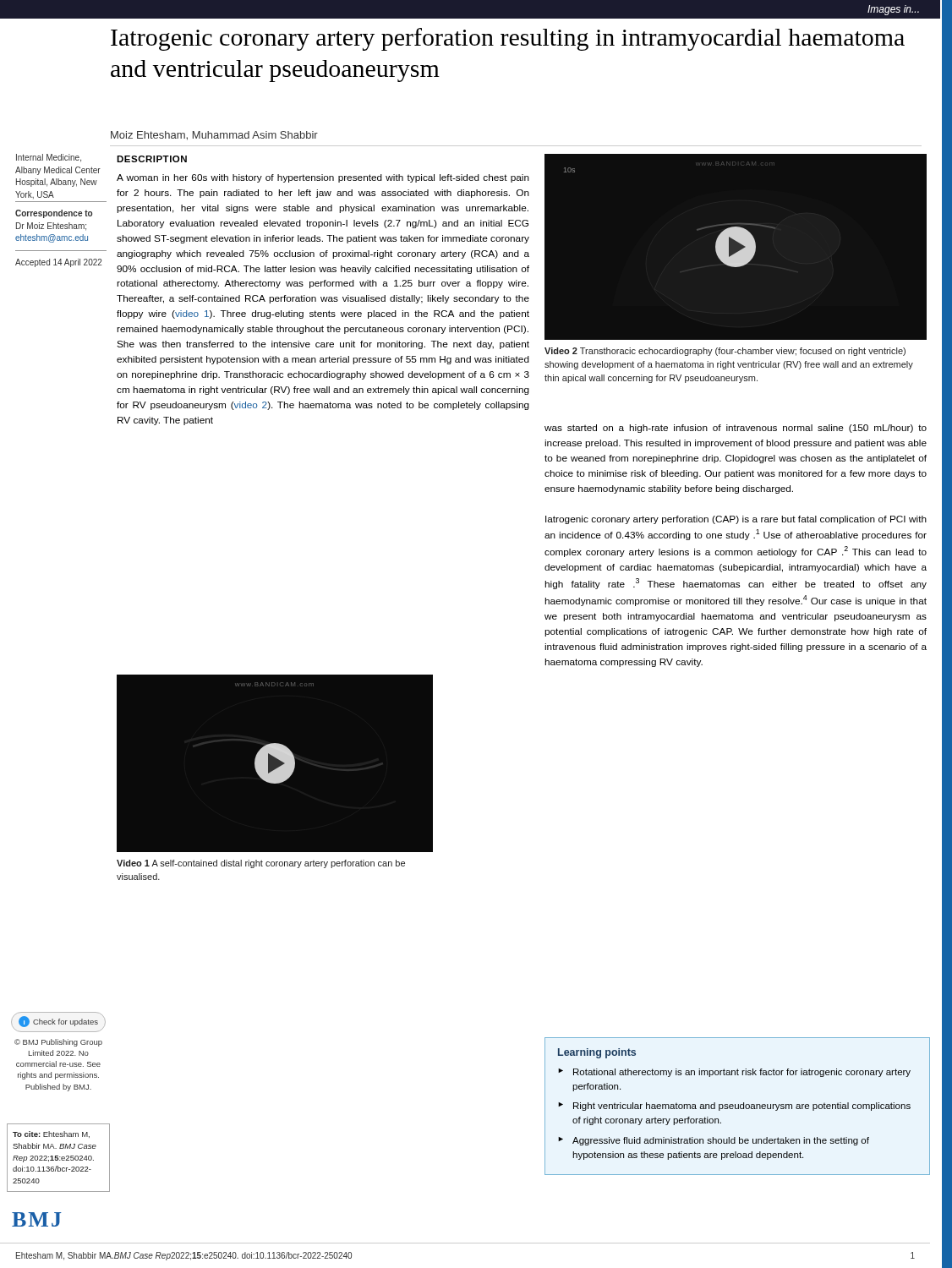Locate the text block containing "A woman in her 60s with"
Image resolution: width=952 pixels, height=1268 pixels.
pyautogui.click(x=323, y=299)
